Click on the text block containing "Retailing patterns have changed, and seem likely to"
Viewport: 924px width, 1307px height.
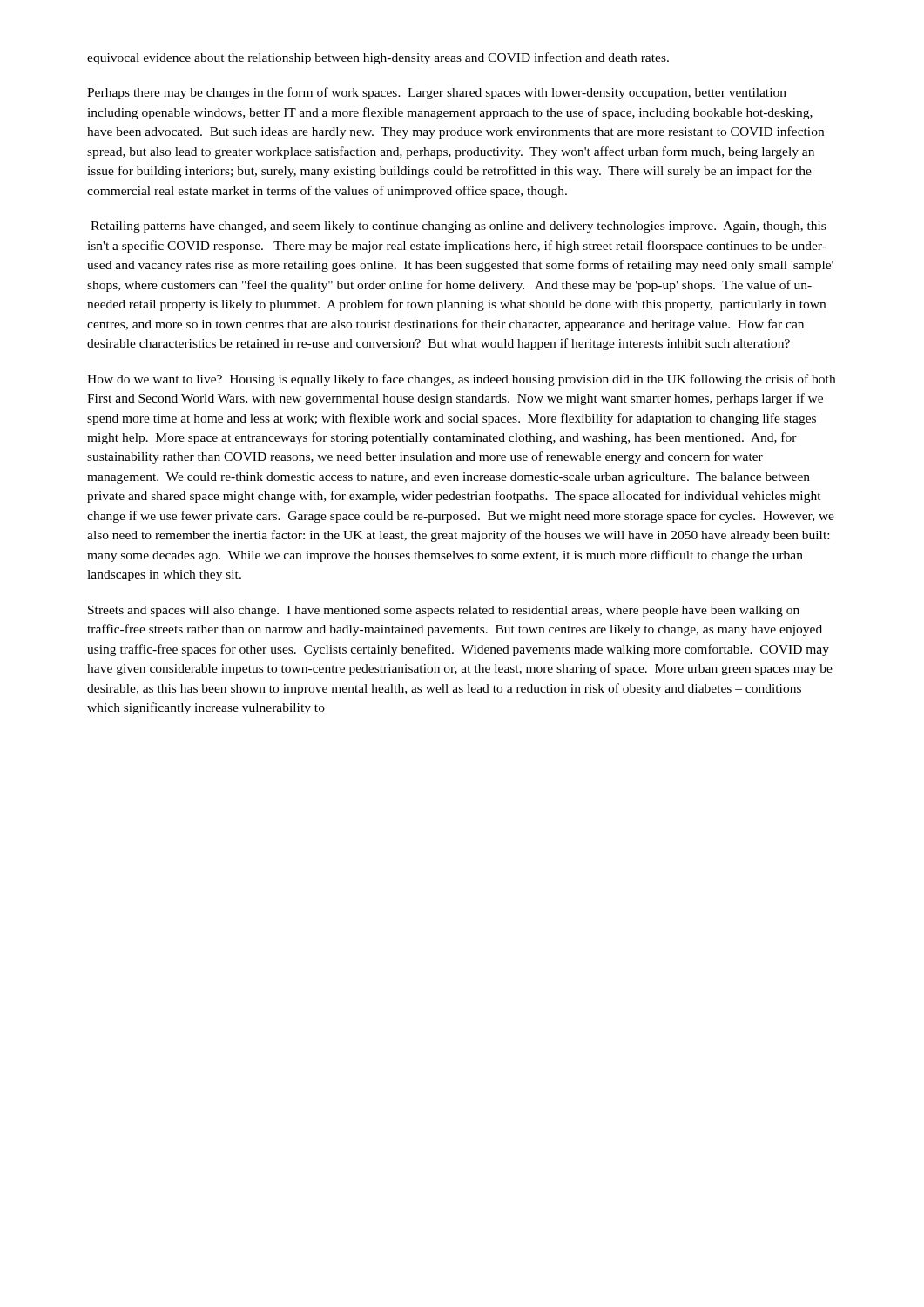[x=460, y=284]
